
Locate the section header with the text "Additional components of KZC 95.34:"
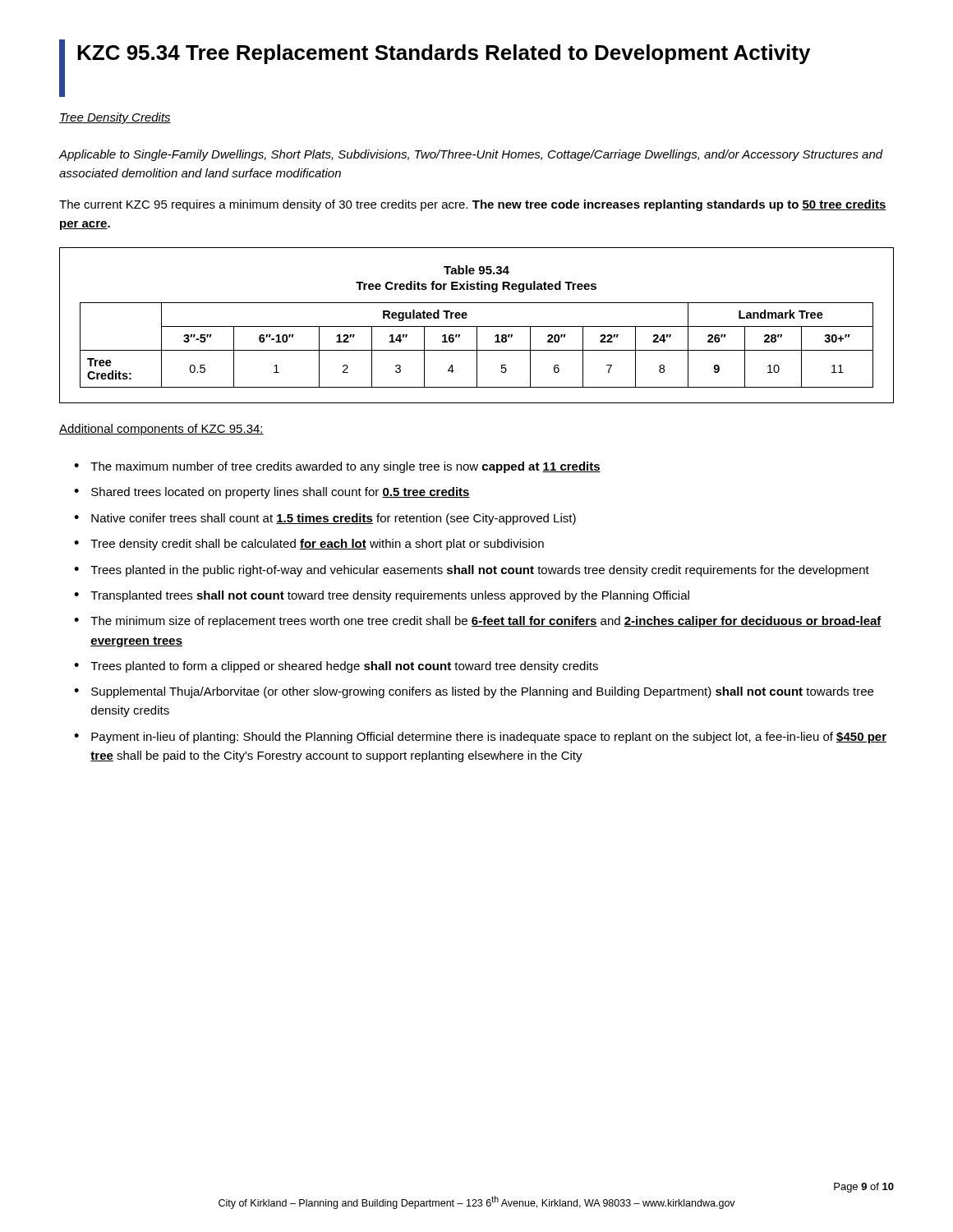tap(161, 428)
